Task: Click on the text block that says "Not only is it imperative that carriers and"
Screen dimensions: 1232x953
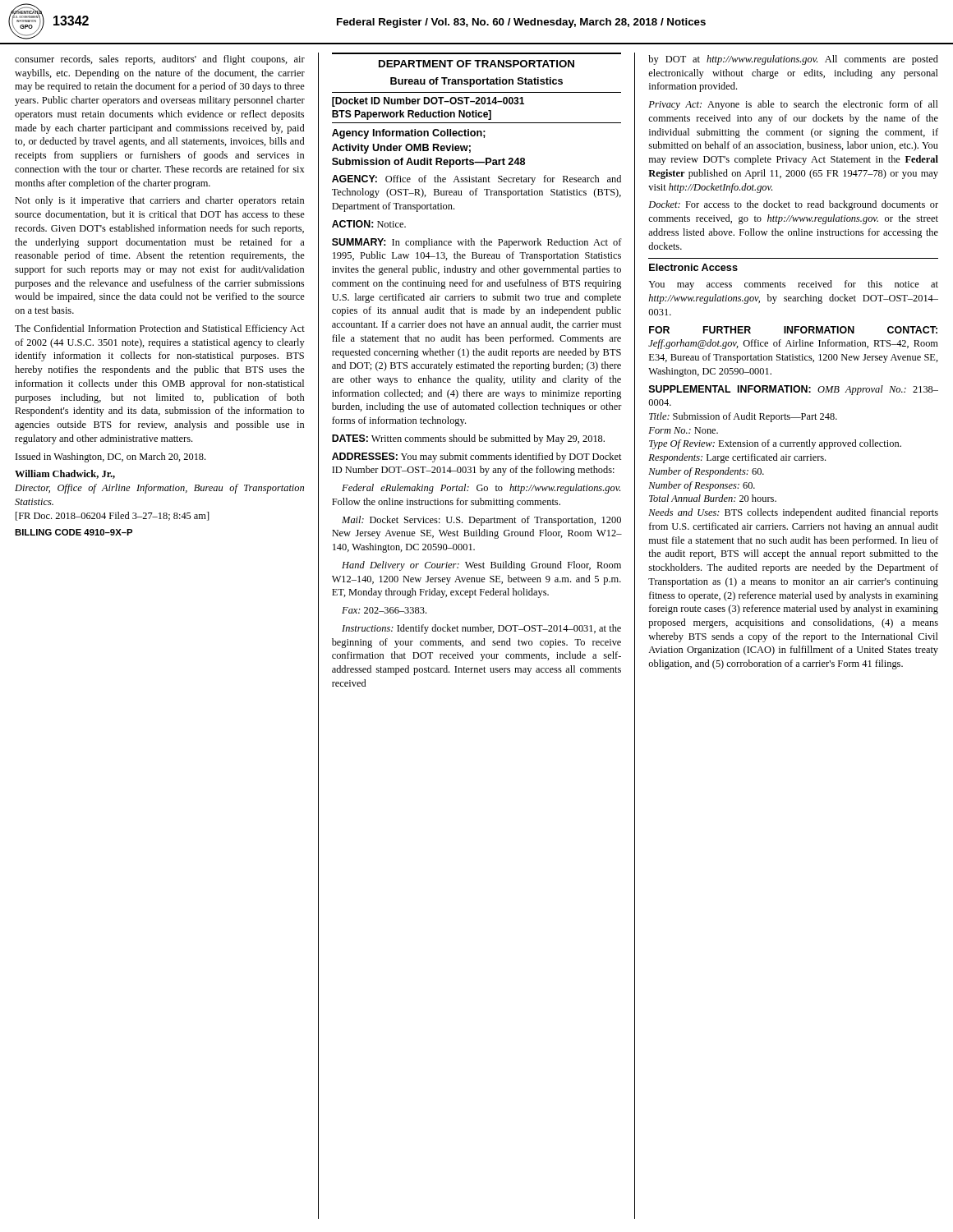Action: 160,256
